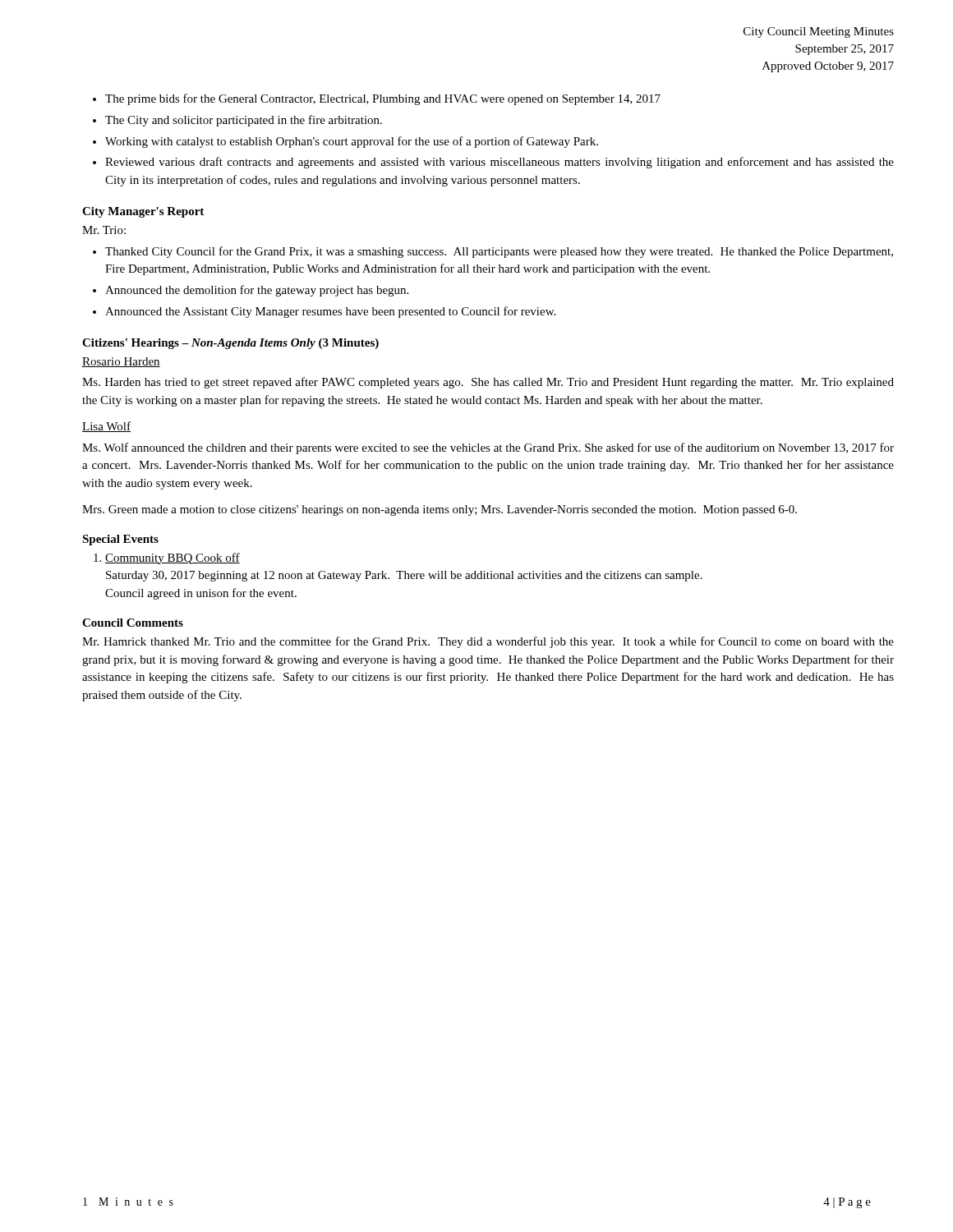Screen dimensions: 1232x953
Task: Find the section header that says "Special Events"
Action: point(120,538)
